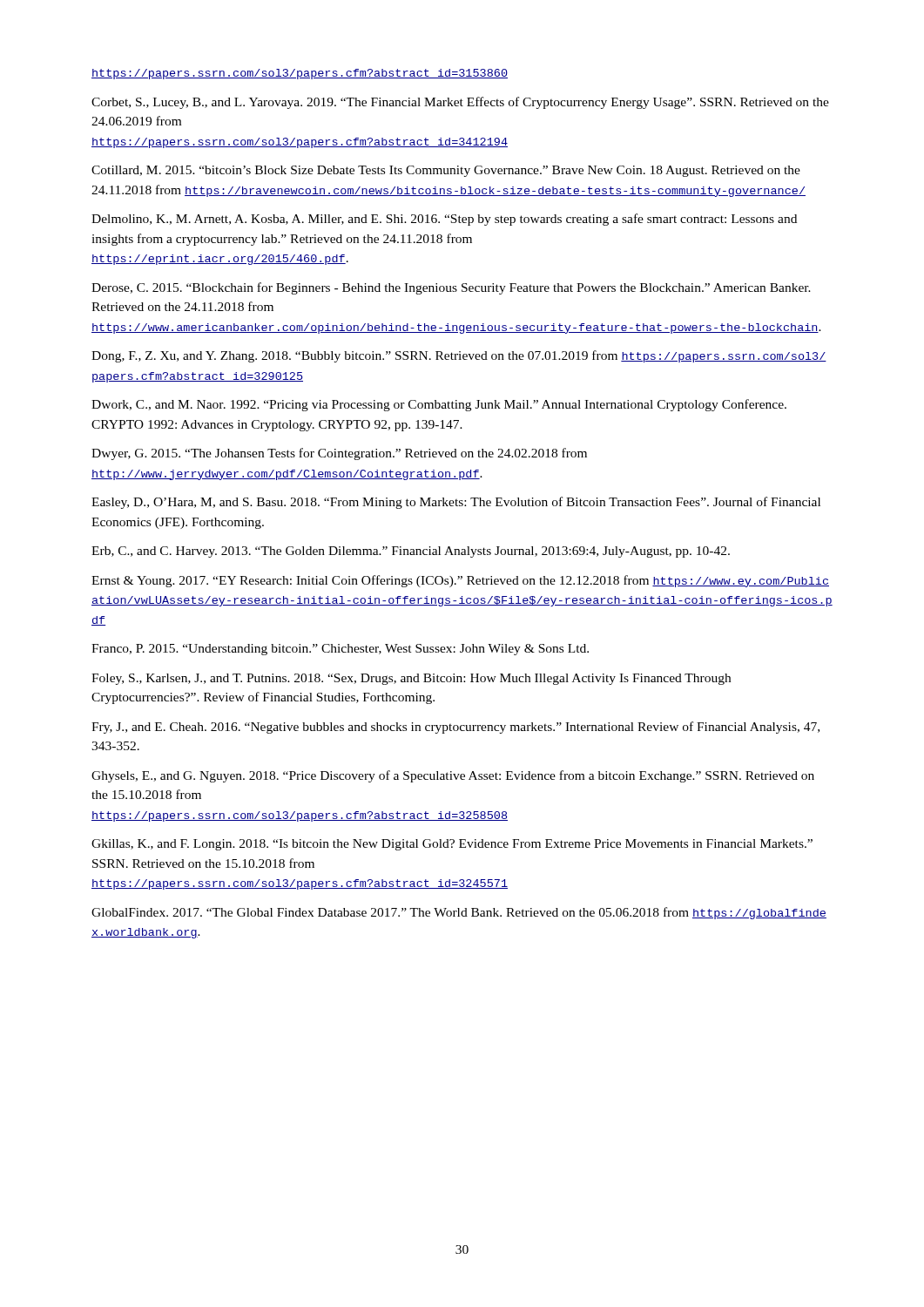
Task: Find the list item that says "GlobalFindex. 2017. “The Global Findex"
Action: (459, 922)
